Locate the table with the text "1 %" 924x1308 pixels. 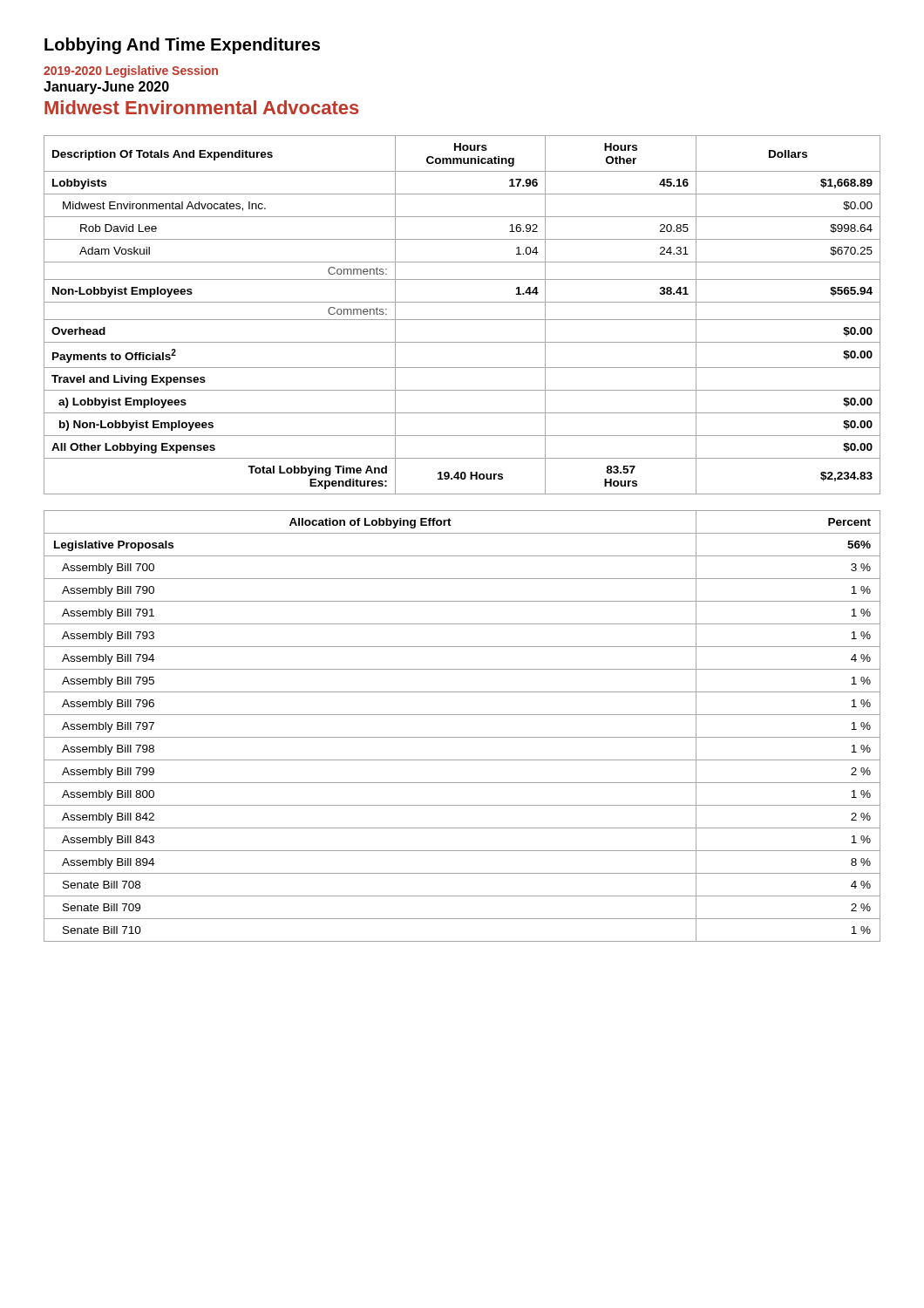[462, 726]
